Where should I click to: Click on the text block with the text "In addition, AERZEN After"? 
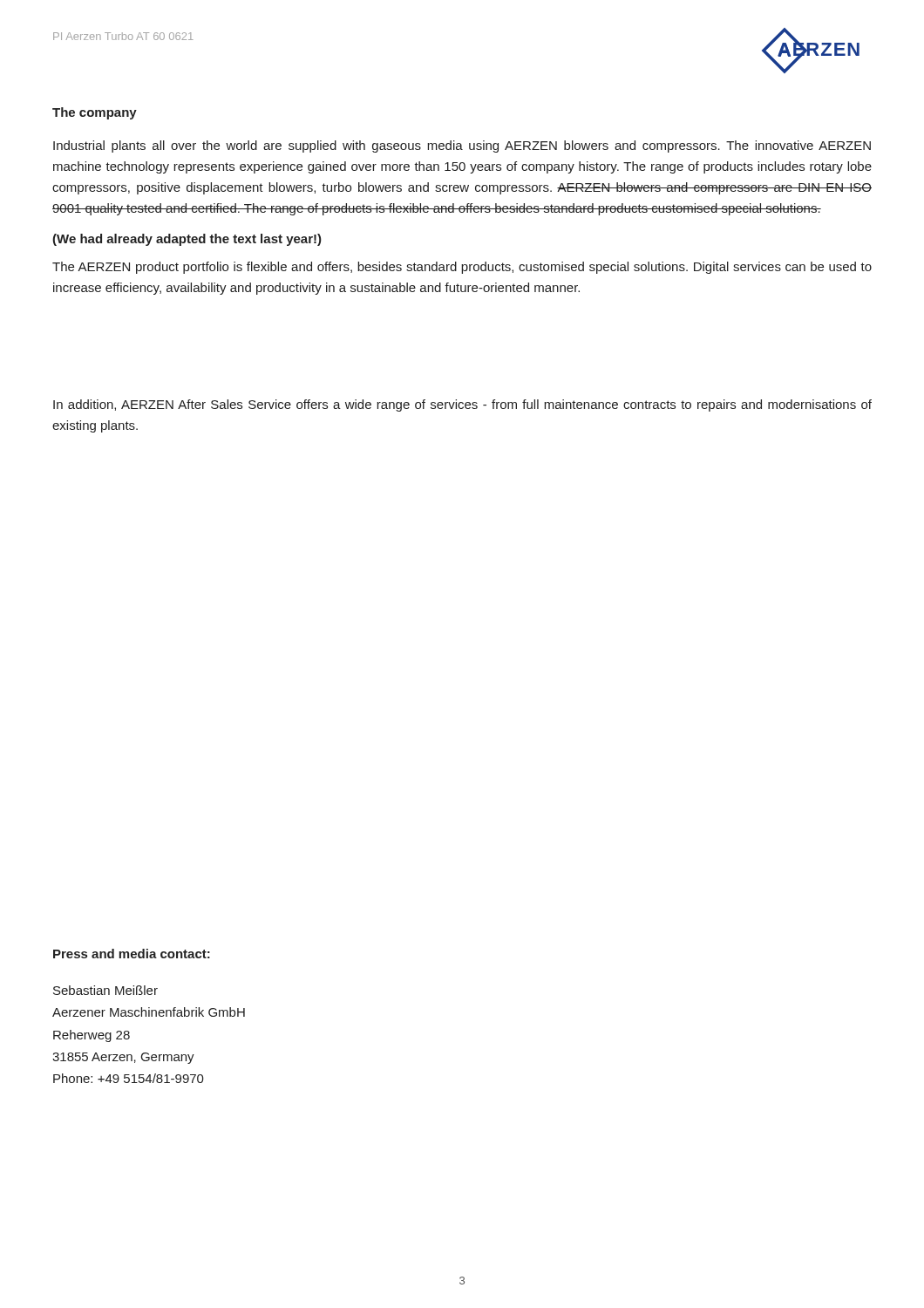coord(462,415)
